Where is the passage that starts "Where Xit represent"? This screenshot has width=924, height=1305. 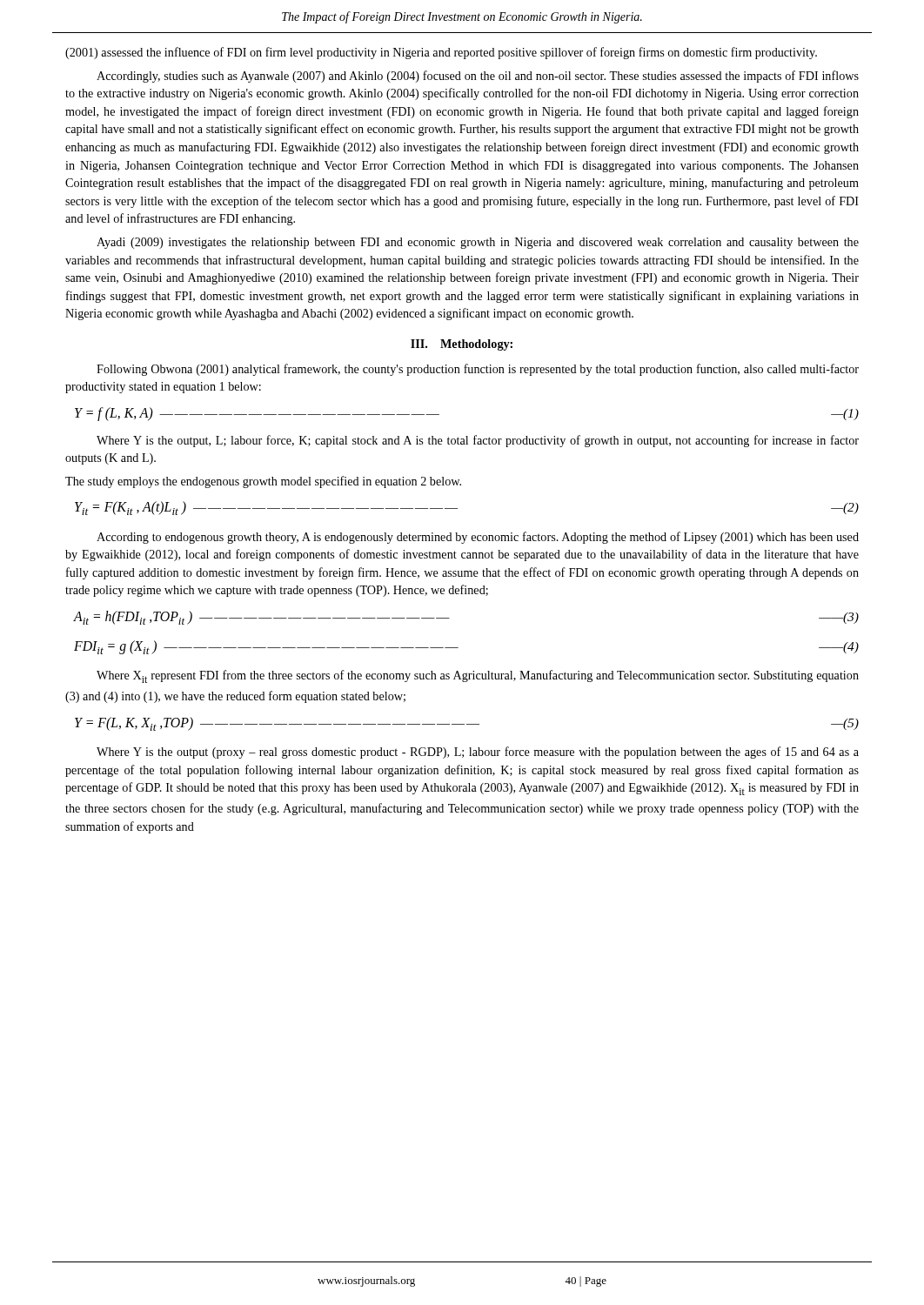pyautogui.click(x=462, y=686)
